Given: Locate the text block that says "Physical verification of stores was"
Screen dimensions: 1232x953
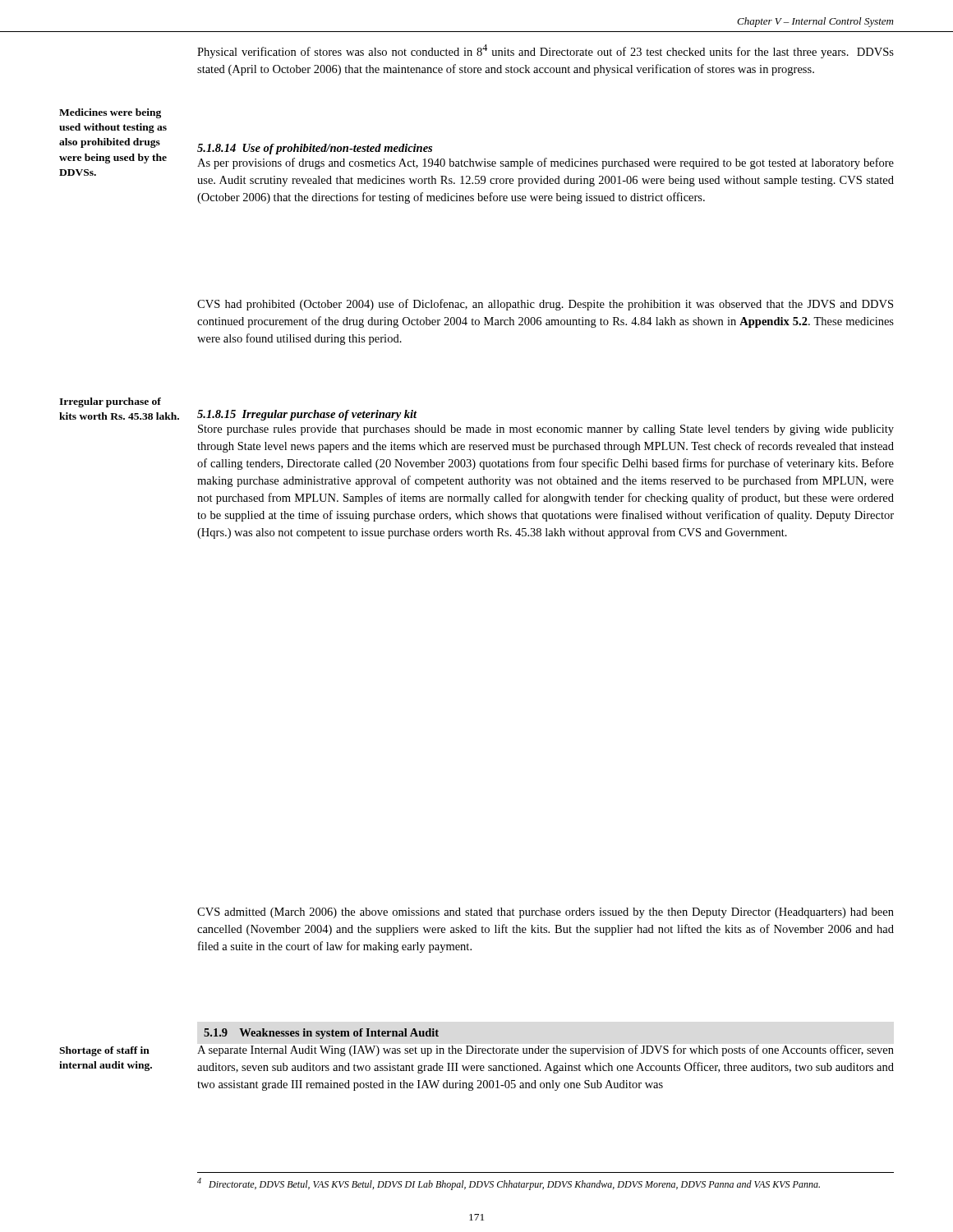Looking at the screenshot, I should tap(545, 59).
